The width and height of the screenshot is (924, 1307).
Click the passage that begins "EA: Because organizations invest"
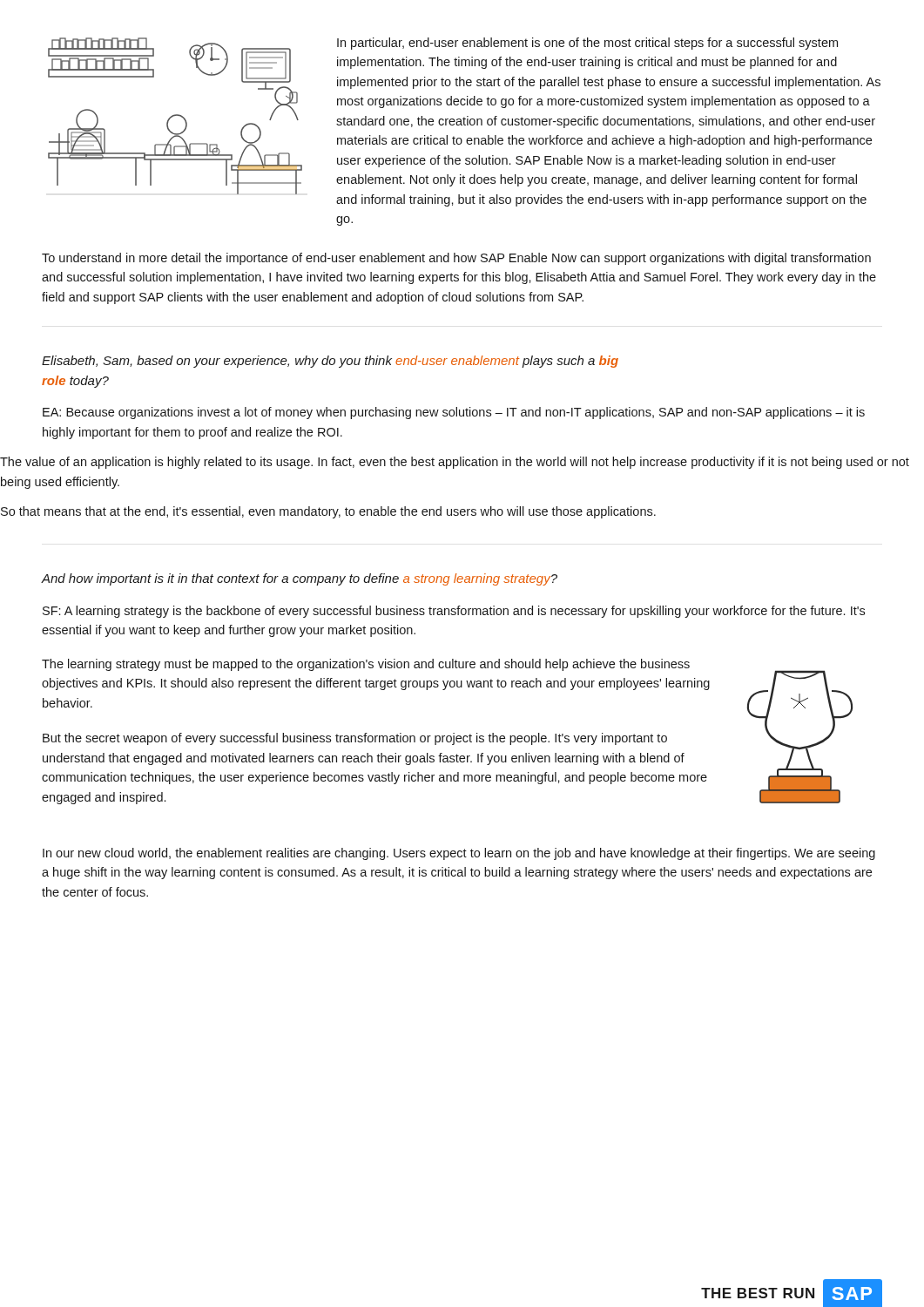[453, 422]
